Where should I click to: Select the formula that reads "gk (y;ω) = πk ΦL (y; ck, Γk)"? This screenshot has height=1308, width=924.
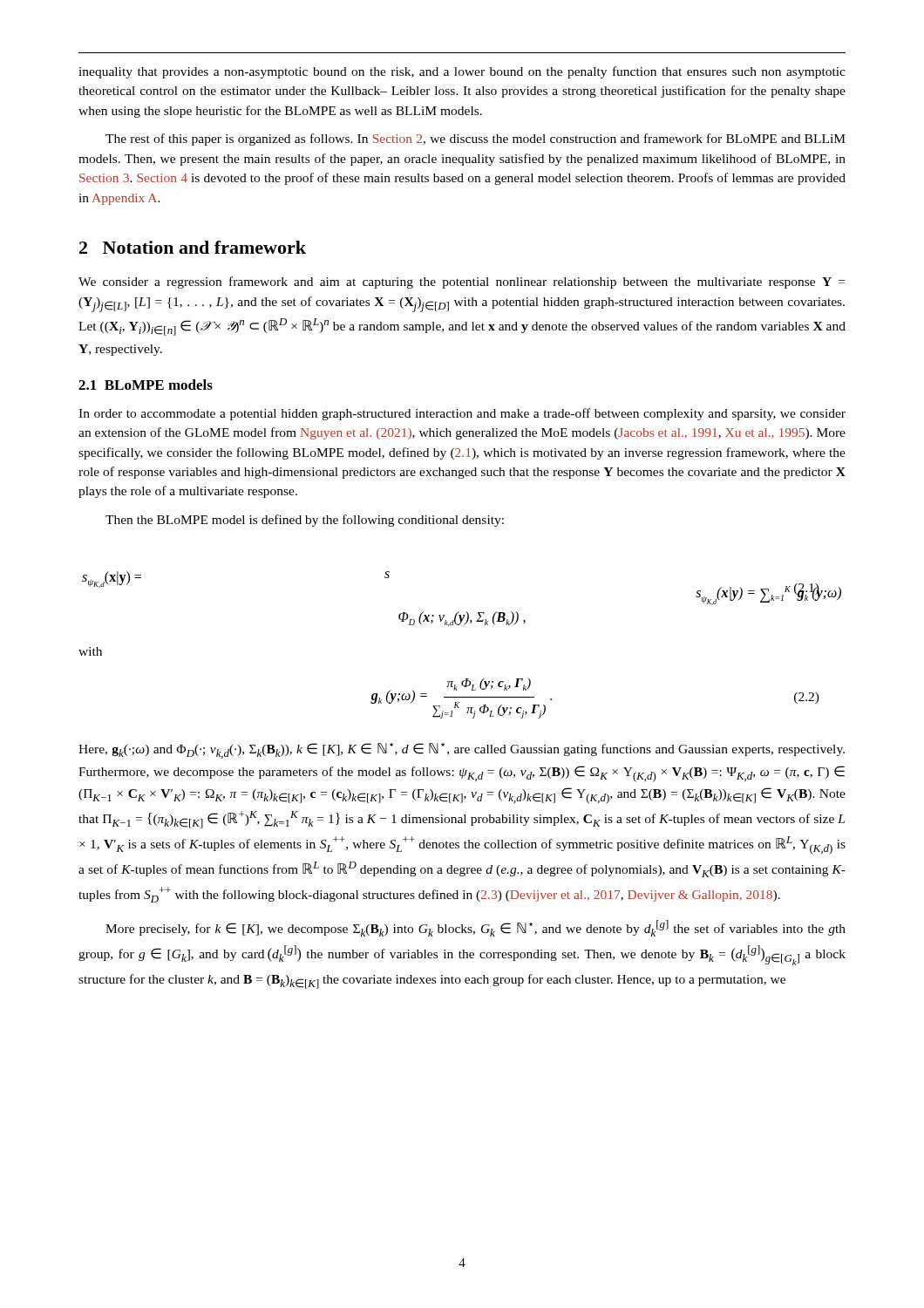(x=489, y=697)
